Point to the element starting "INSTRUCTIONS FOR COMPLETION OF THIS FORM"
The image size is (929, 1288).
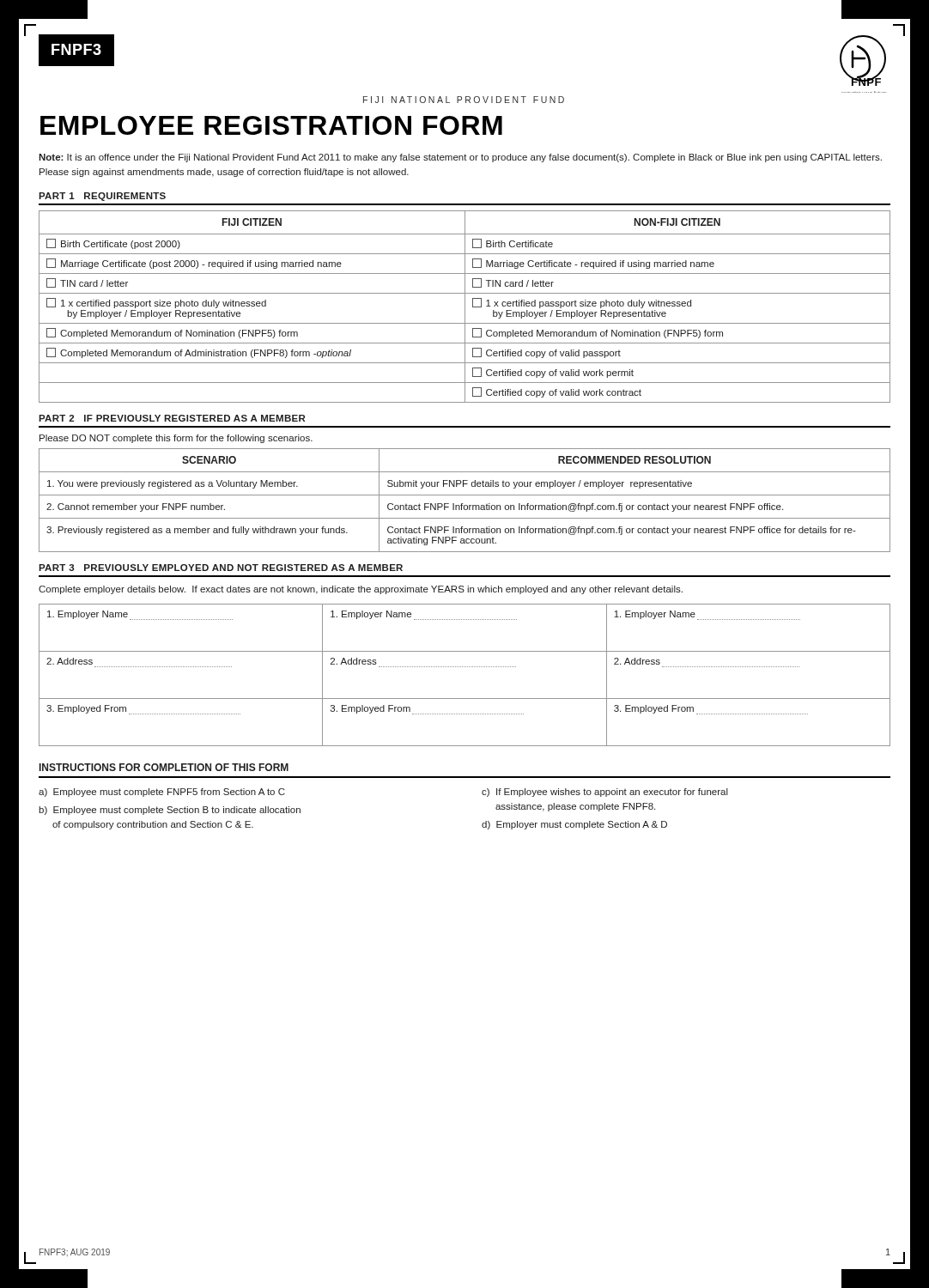164,767
